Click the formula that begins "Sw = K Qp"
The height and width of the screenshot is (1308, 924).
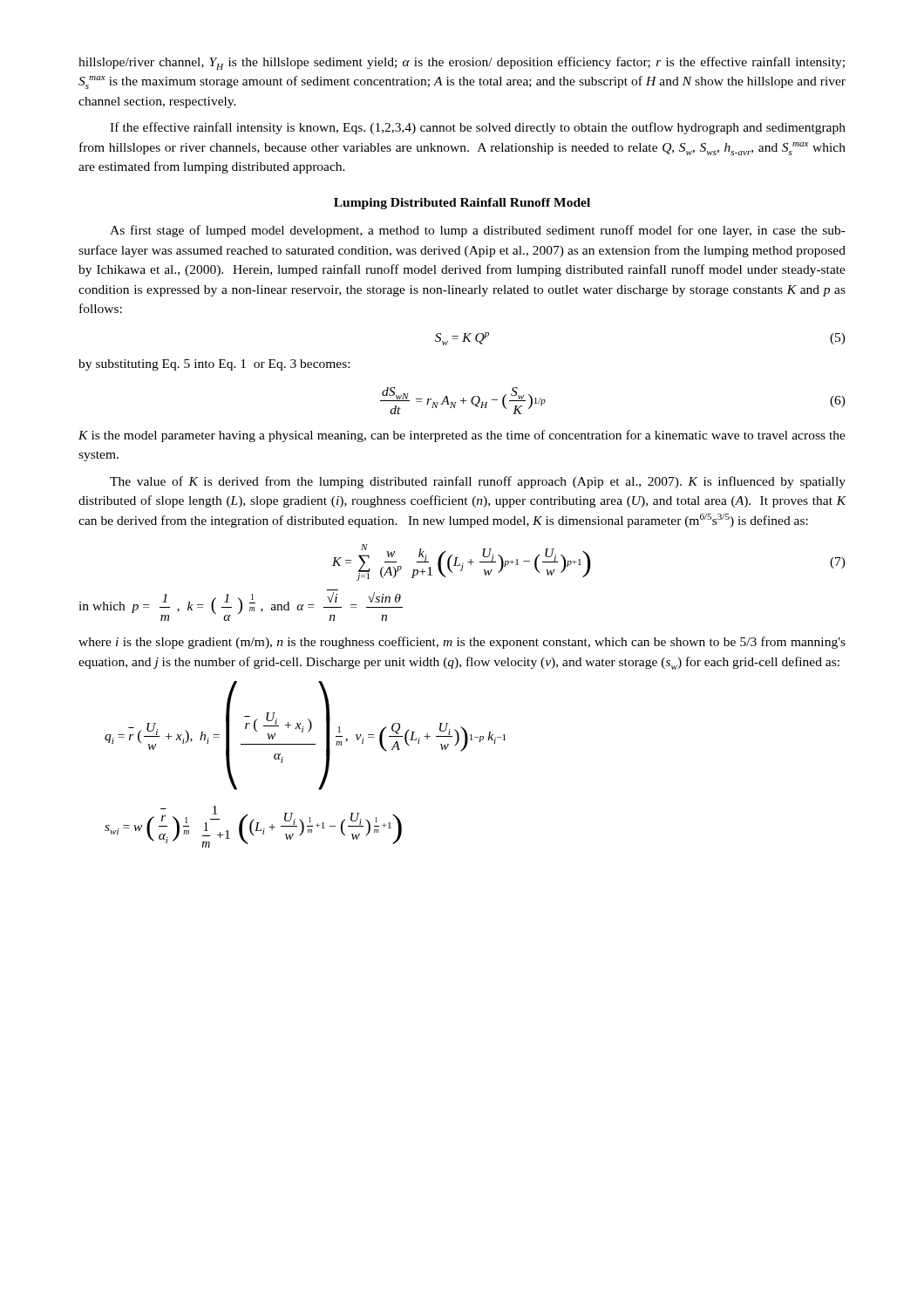[462, 337]
